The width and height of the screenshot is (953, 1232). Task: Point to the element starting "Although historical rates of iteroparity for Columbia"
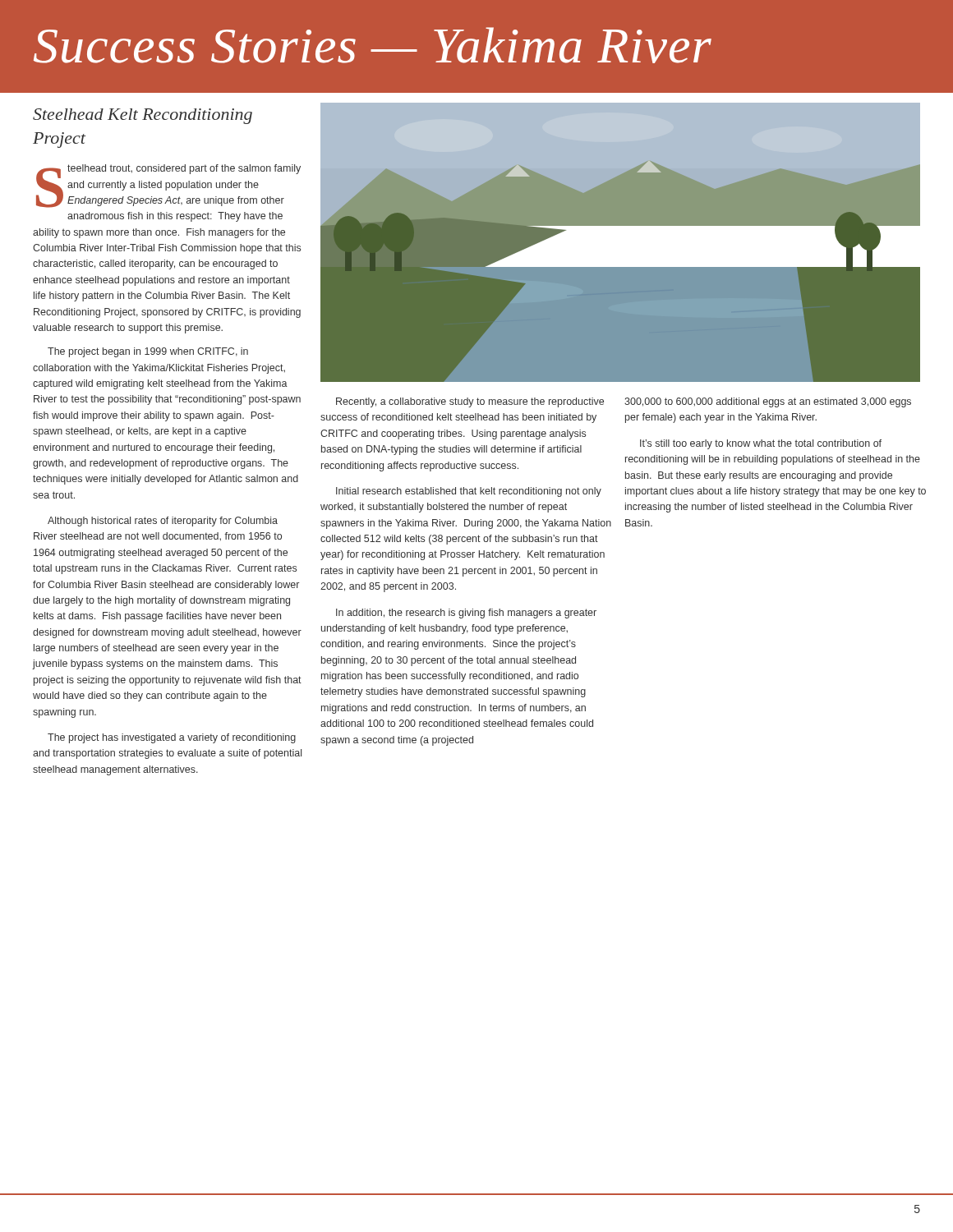click(x=168, y=617)
